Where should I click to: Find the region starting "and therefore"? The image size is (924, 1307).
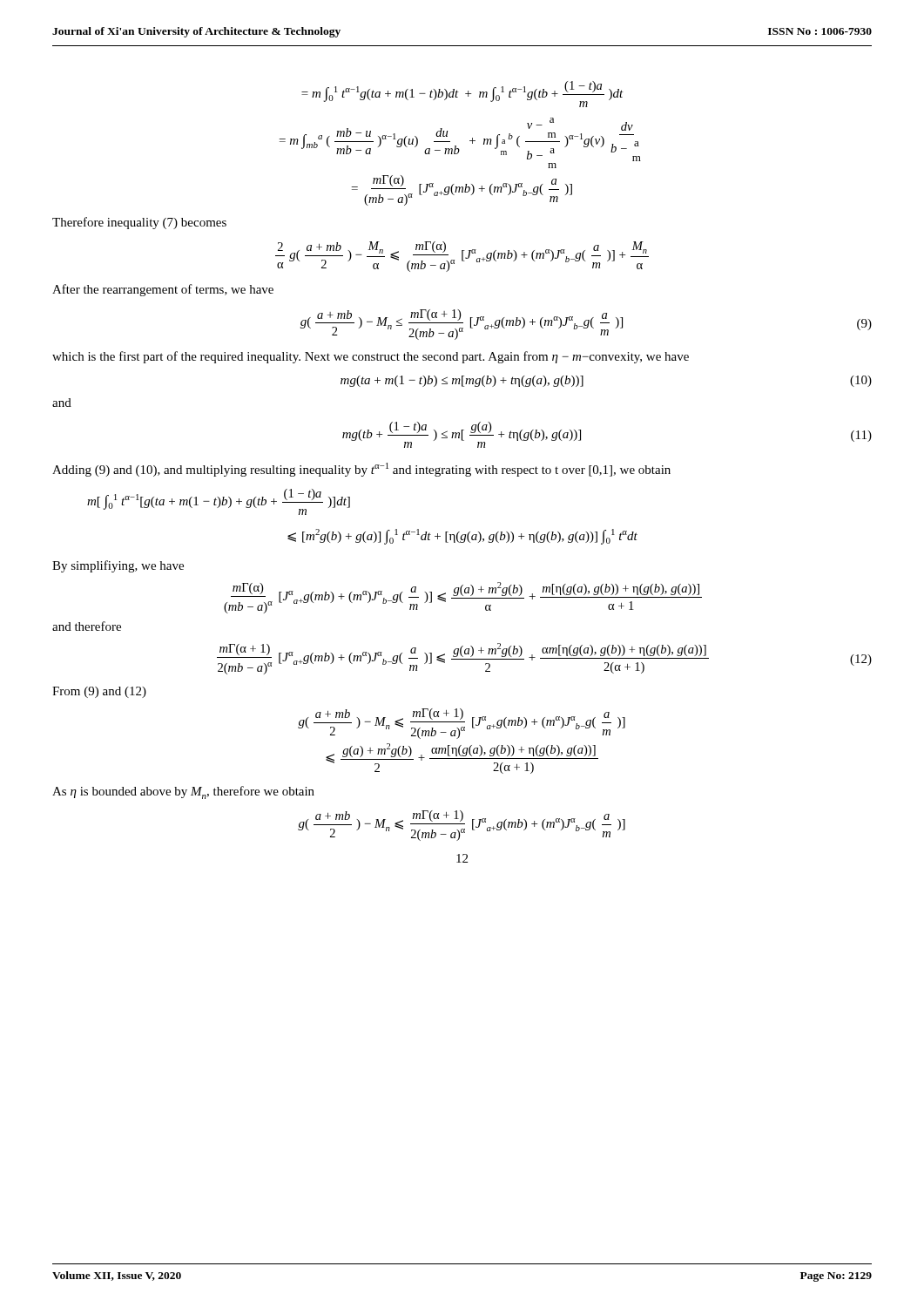point(87,627)
